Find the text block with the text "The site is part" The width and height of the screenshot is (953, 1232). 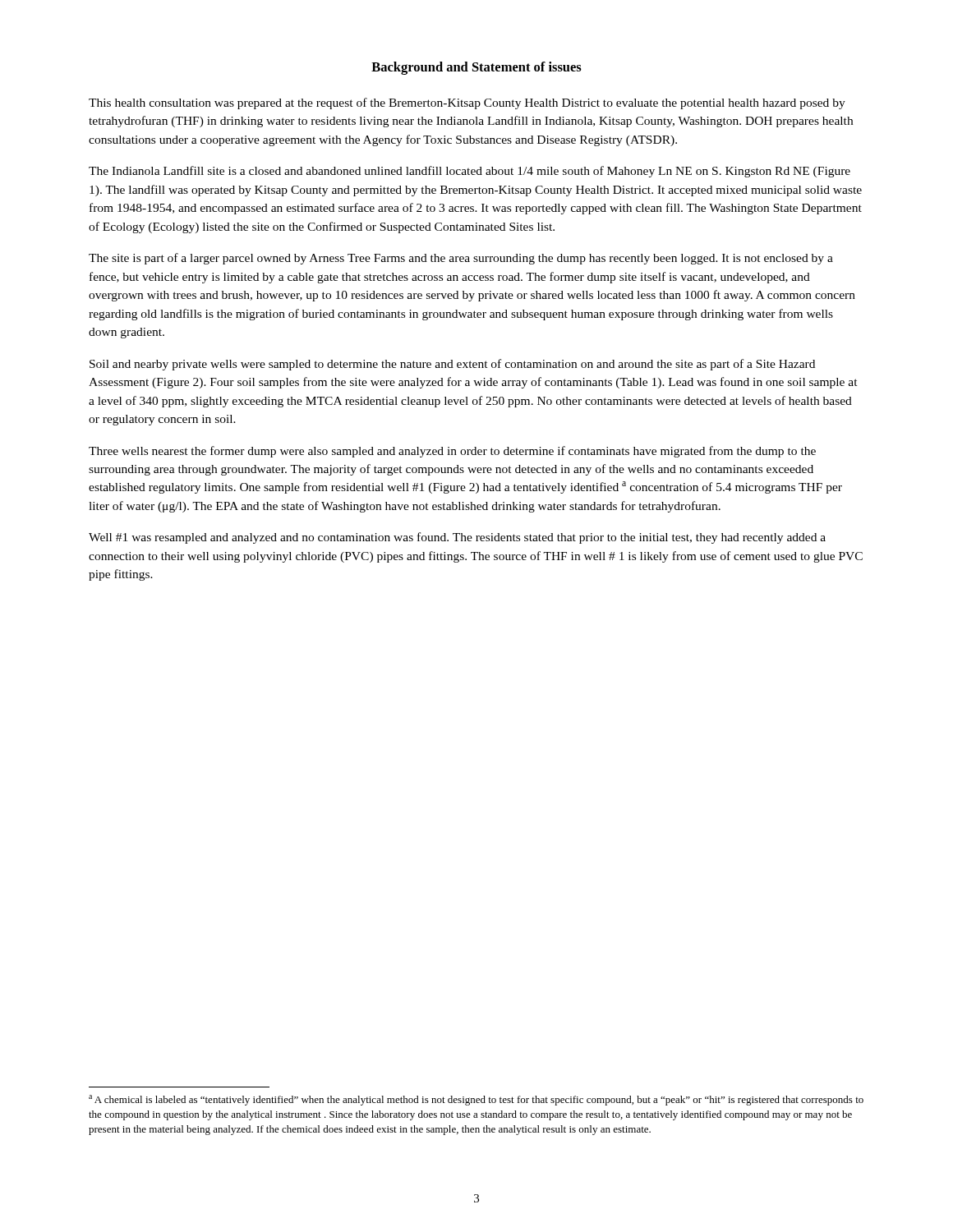pos(472,295)
